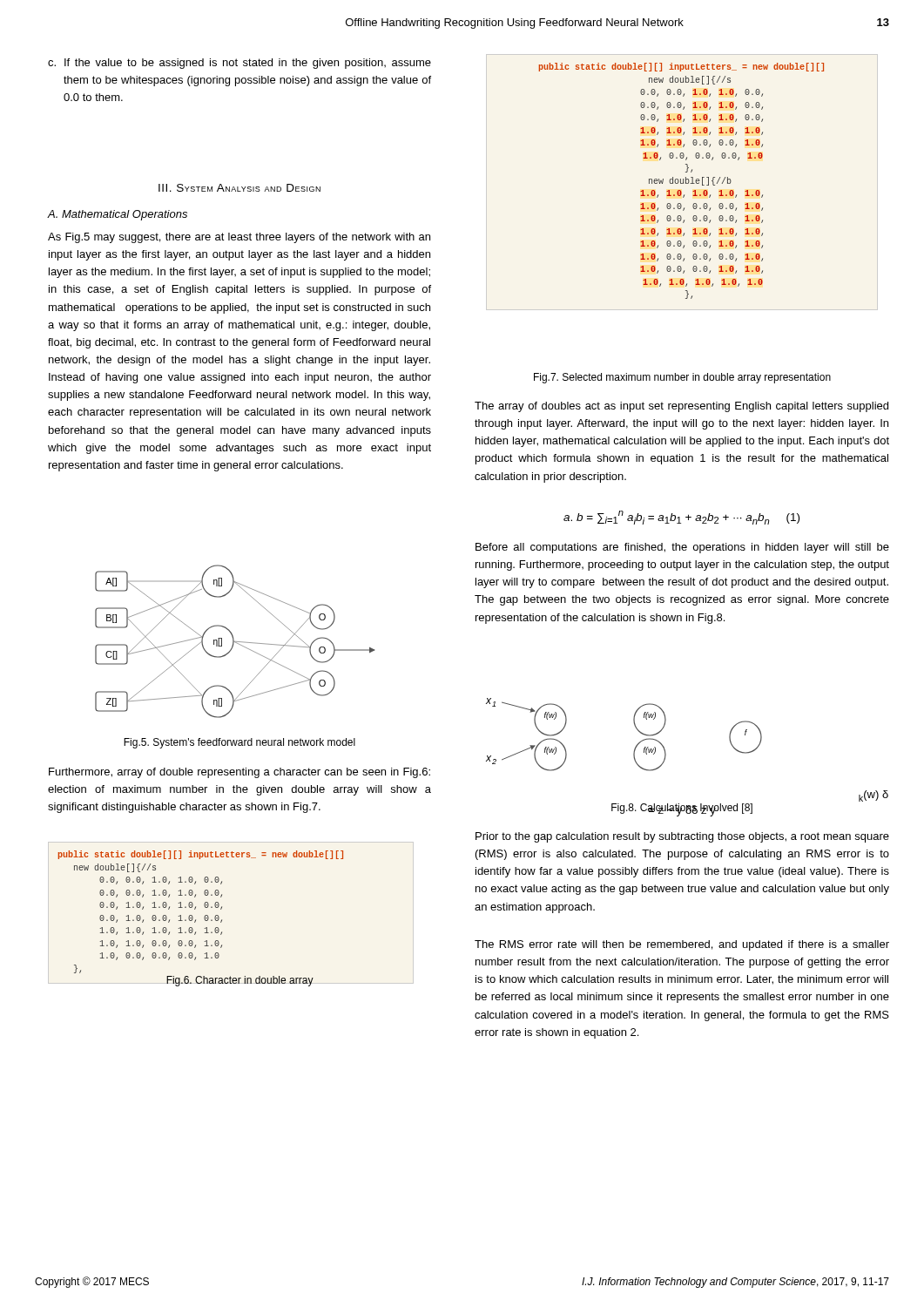This screenshot has width=924, height=1307.
Task: Find the text starting "The RMS error rate"
Action: coord(682,988)
